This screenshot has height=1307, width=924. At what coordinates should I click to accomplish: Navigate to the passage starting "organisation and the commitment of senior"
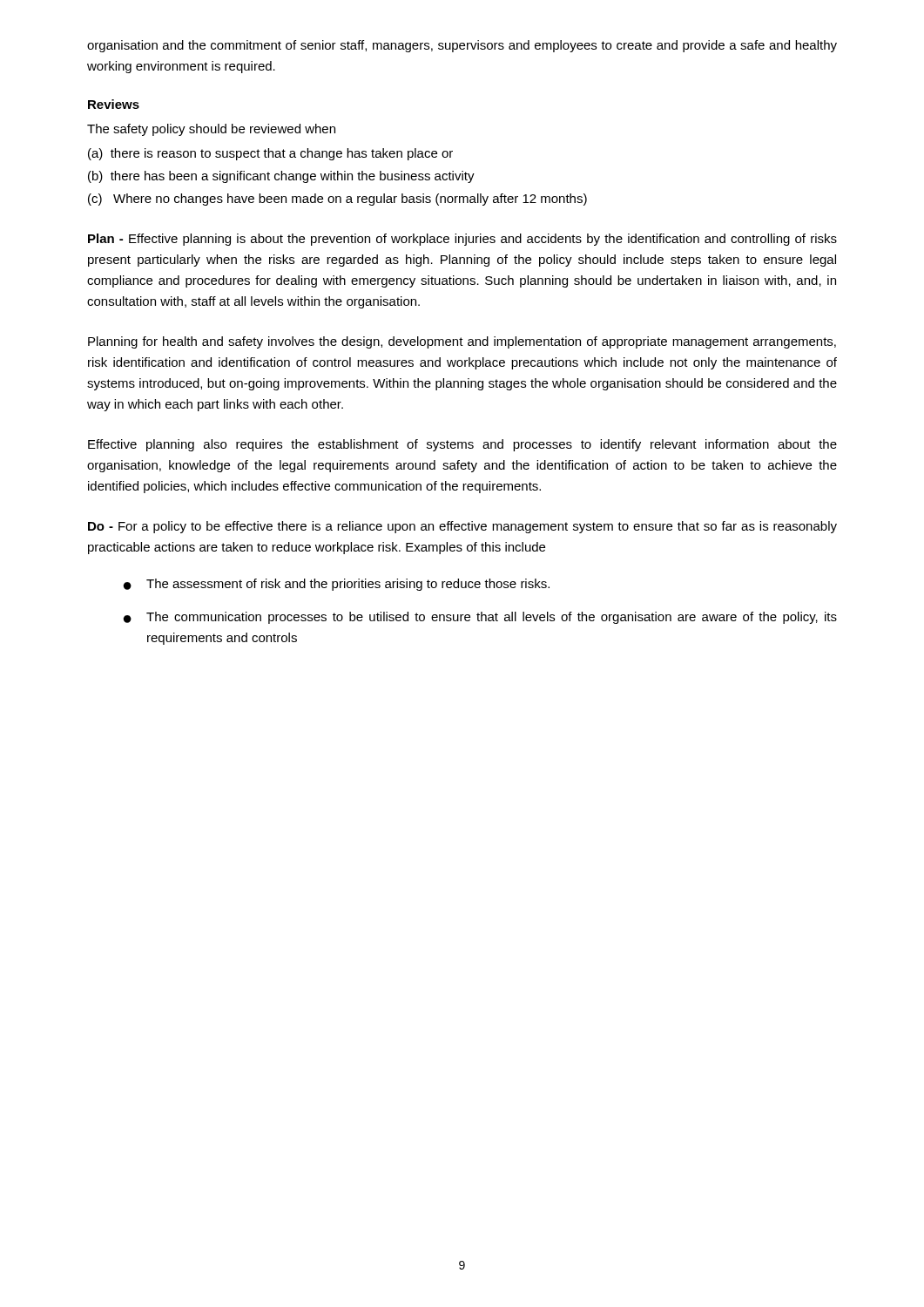462,56
